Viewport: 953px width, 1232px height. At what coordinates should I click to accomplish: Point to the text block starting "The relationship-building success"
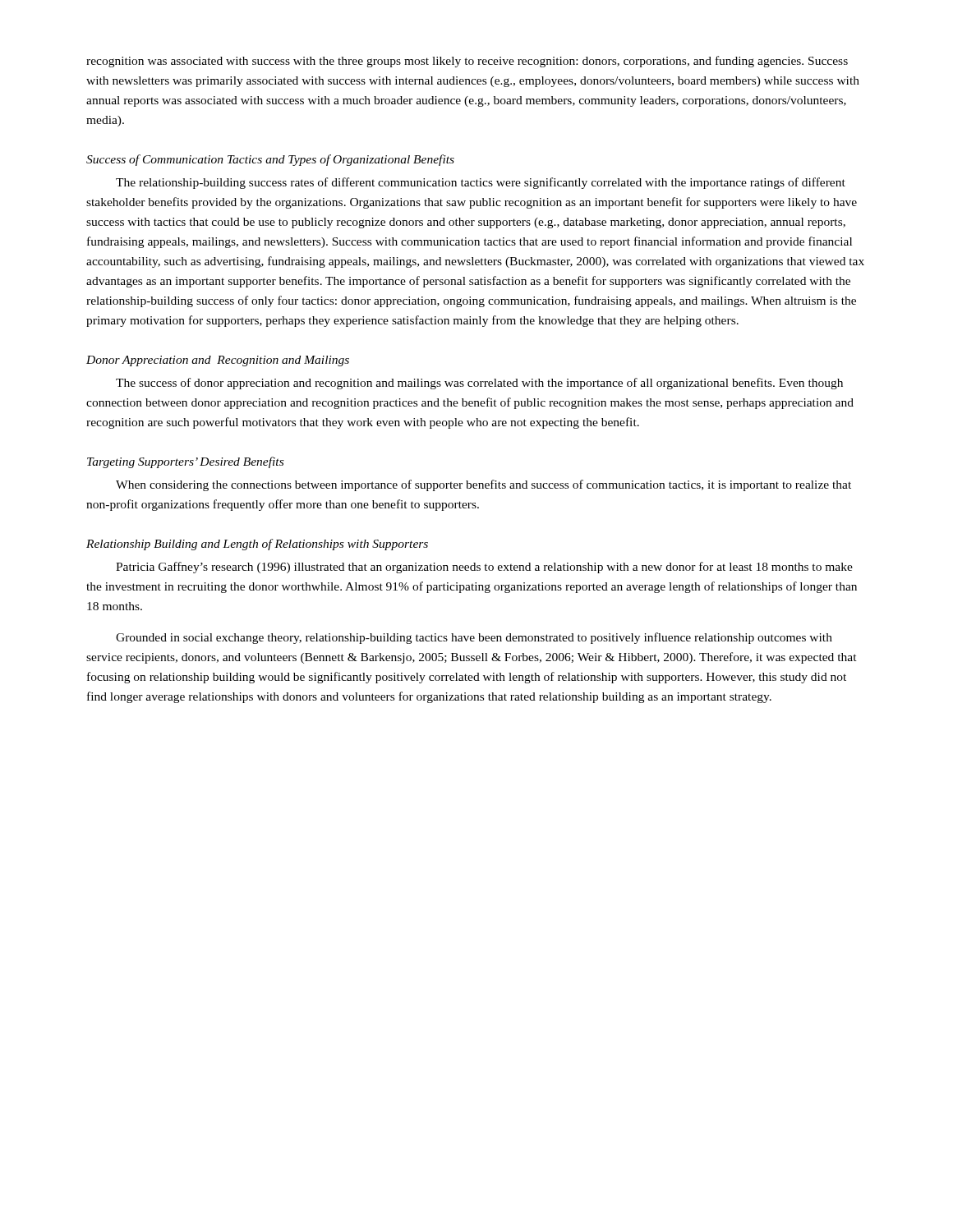coord(476,251)
